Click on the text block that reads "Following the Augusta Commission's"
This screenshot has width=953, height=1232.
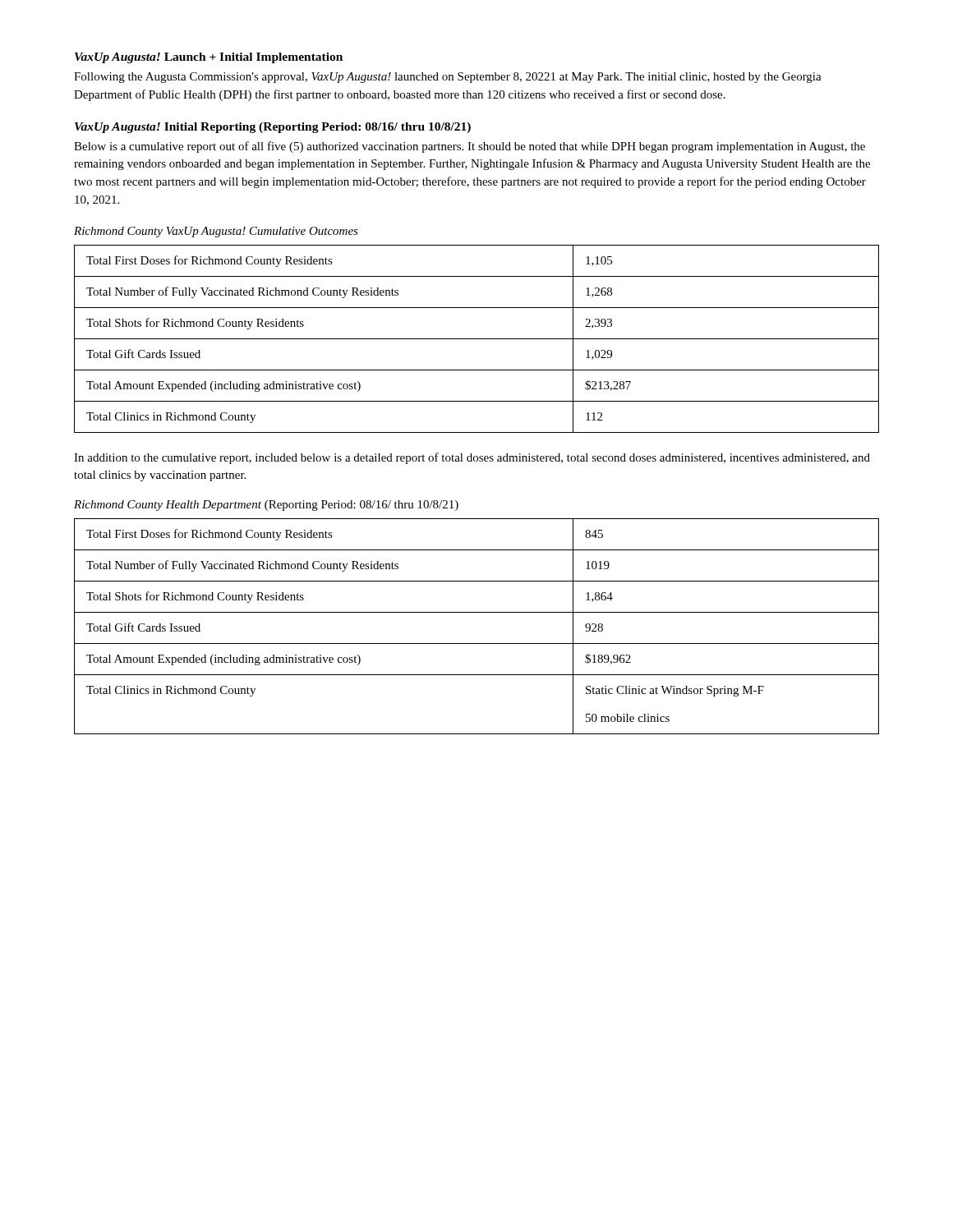point(448,85)
